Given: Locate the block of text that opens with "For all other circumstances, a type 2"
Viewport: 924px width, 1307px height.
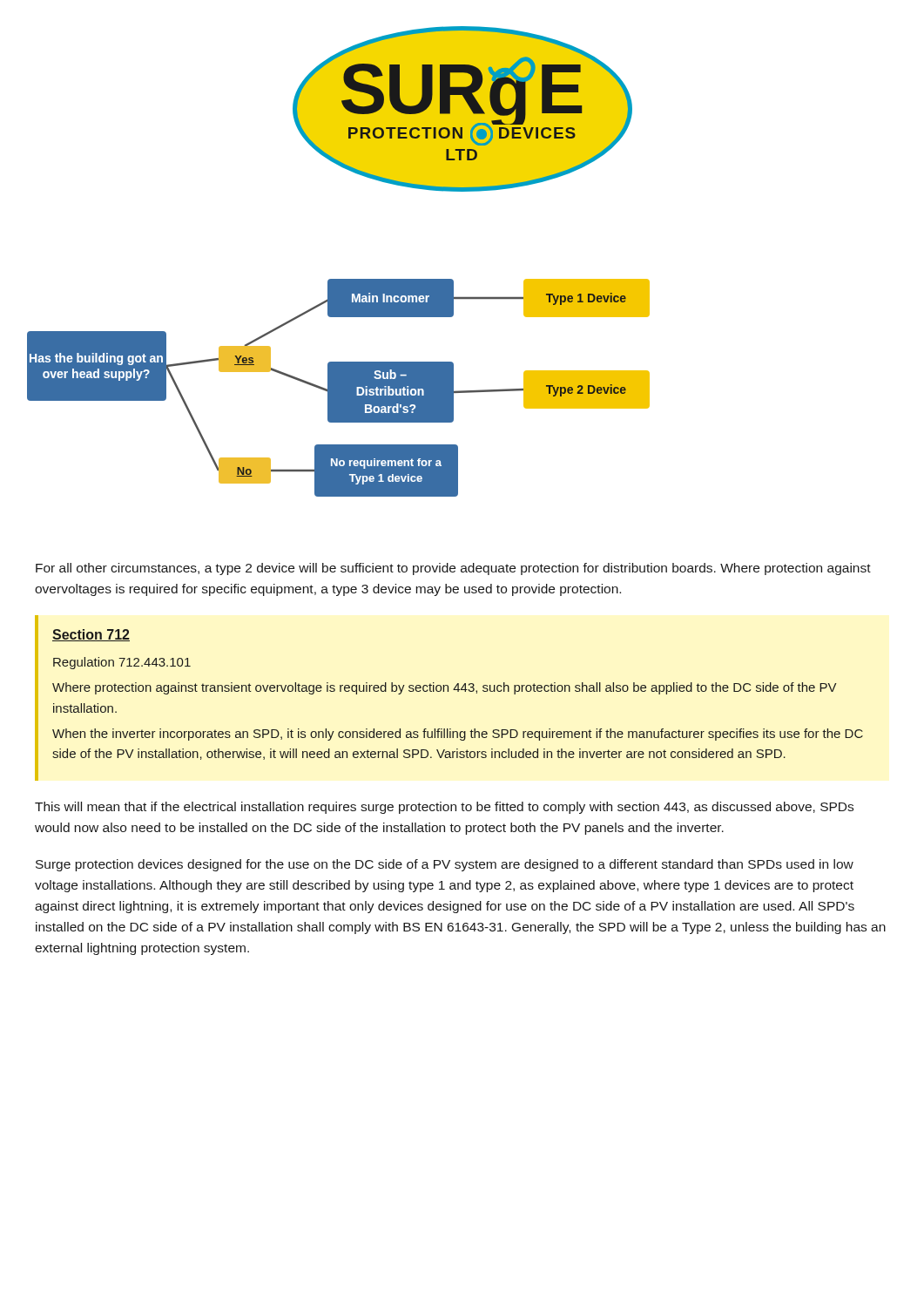Looking at the screenshot, I should (x=453, y=578).
